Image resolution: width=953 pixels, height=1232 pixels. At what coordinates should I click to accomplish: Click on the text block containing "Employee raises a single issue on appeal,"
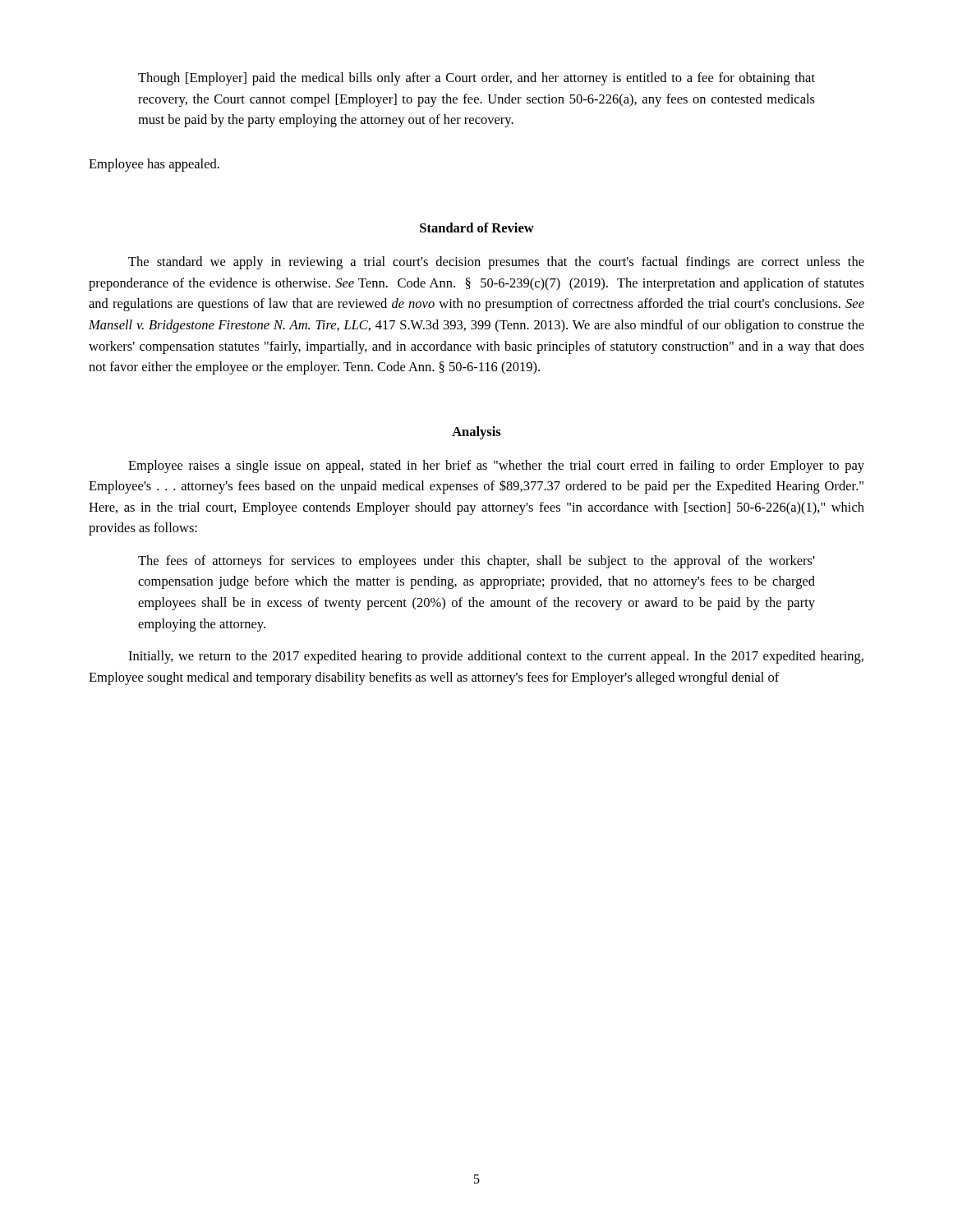[x=476, y=496]
